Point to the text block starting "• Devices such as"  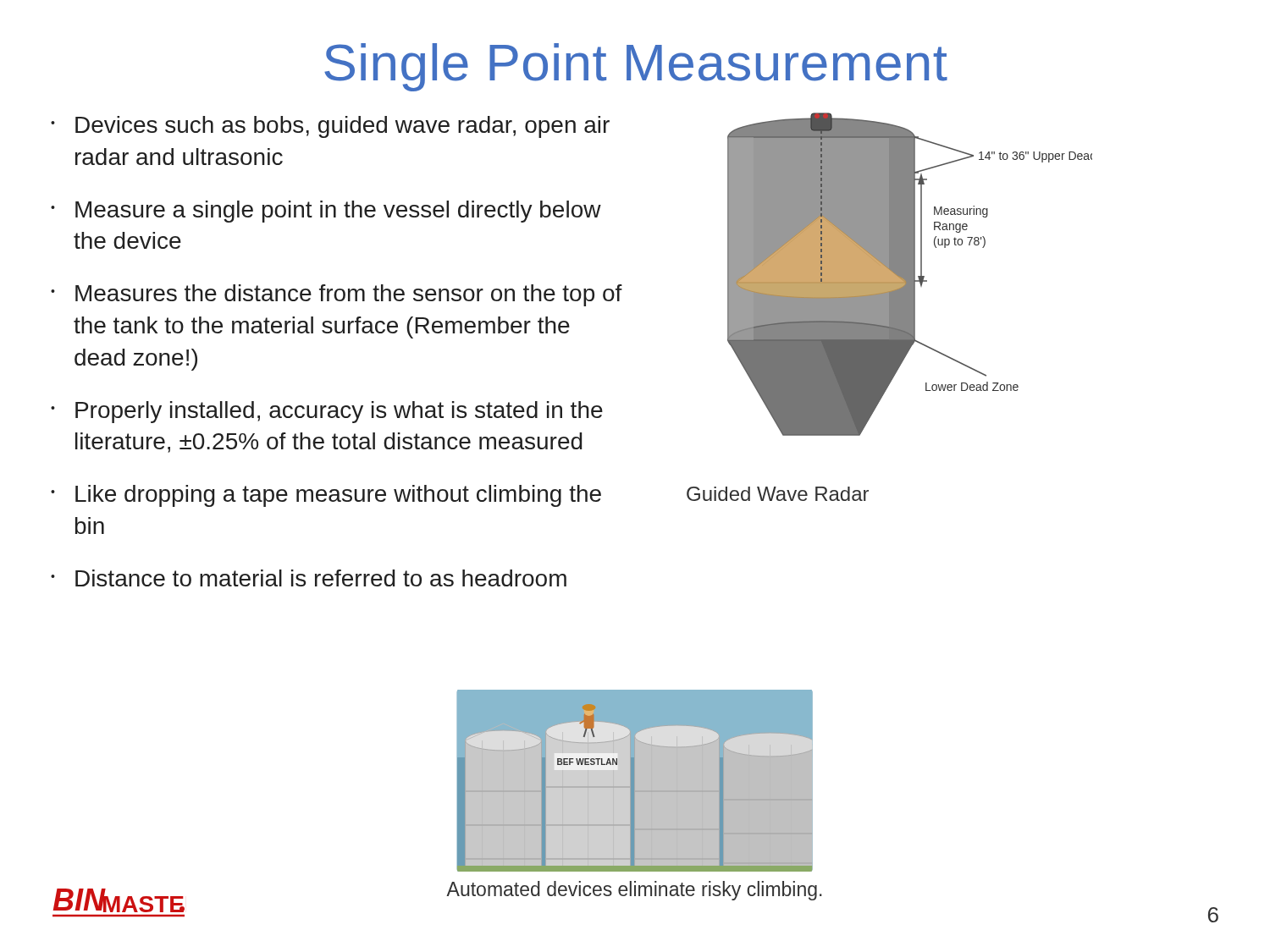[339, 141]
